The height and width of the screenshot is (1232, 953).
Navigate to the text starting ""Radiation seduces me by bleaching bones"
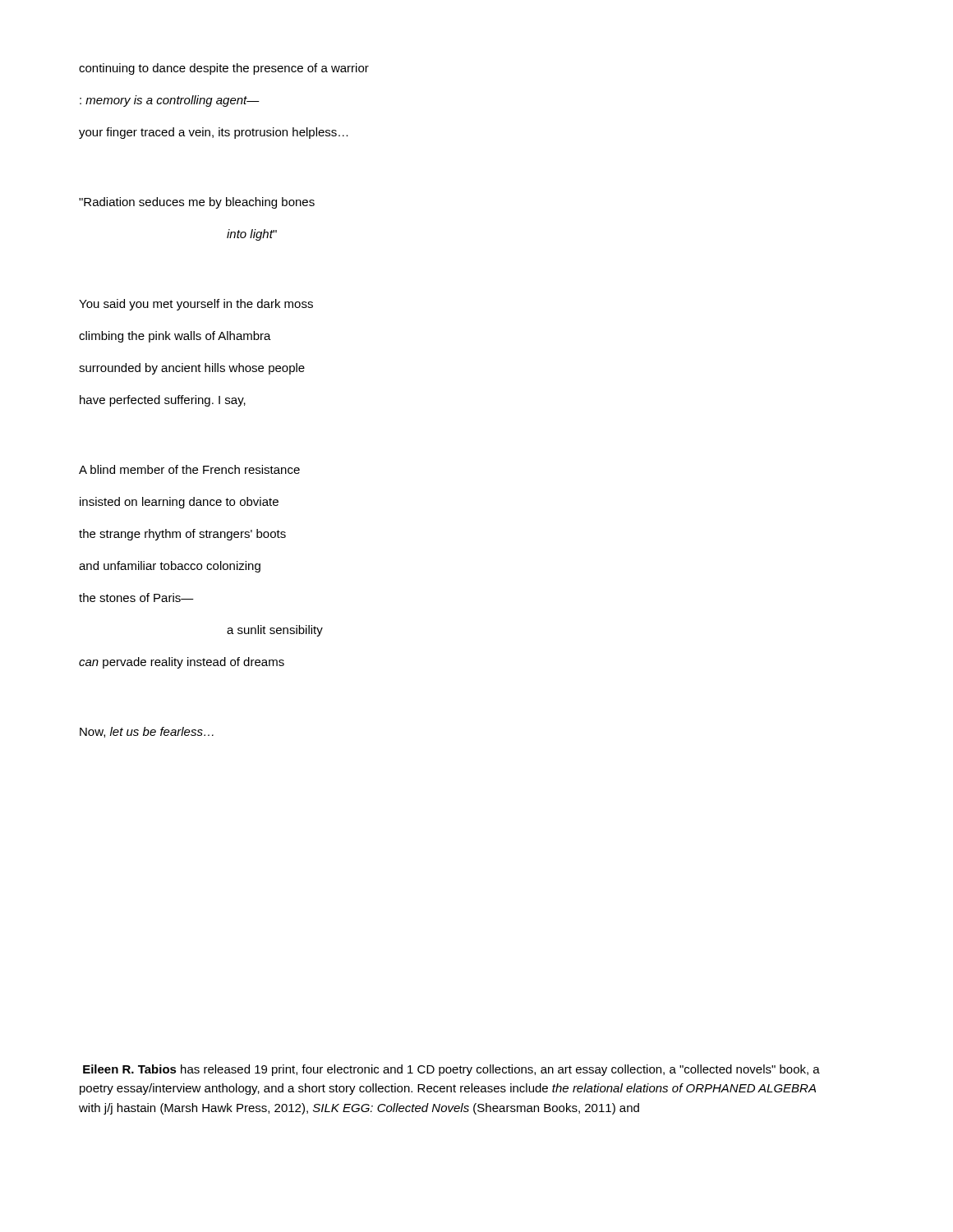pos(197,202)
